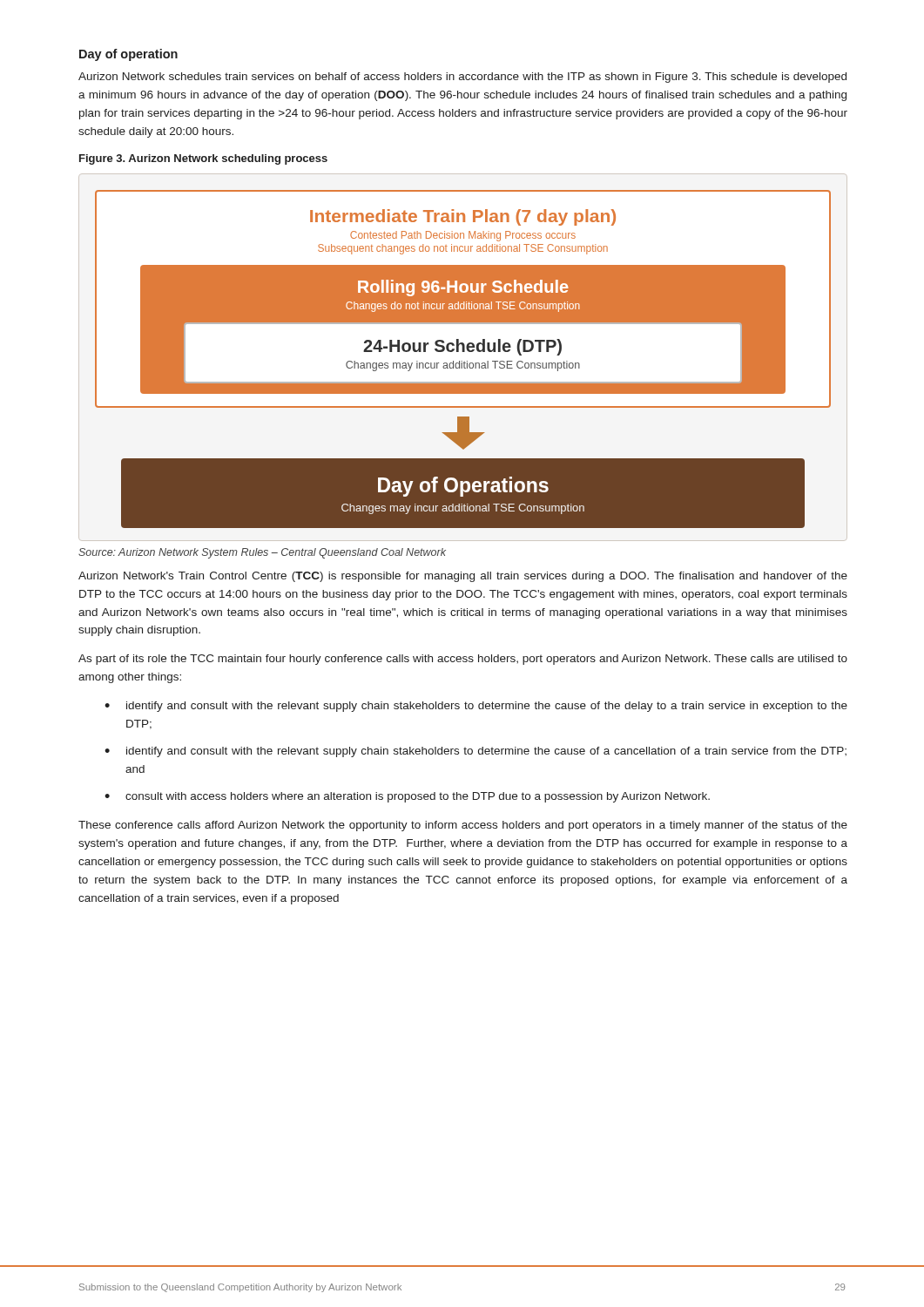Find the block on this page that starts "These conference calls"
The height and width of the screenshot is (1307, 924).
point(463,861)
